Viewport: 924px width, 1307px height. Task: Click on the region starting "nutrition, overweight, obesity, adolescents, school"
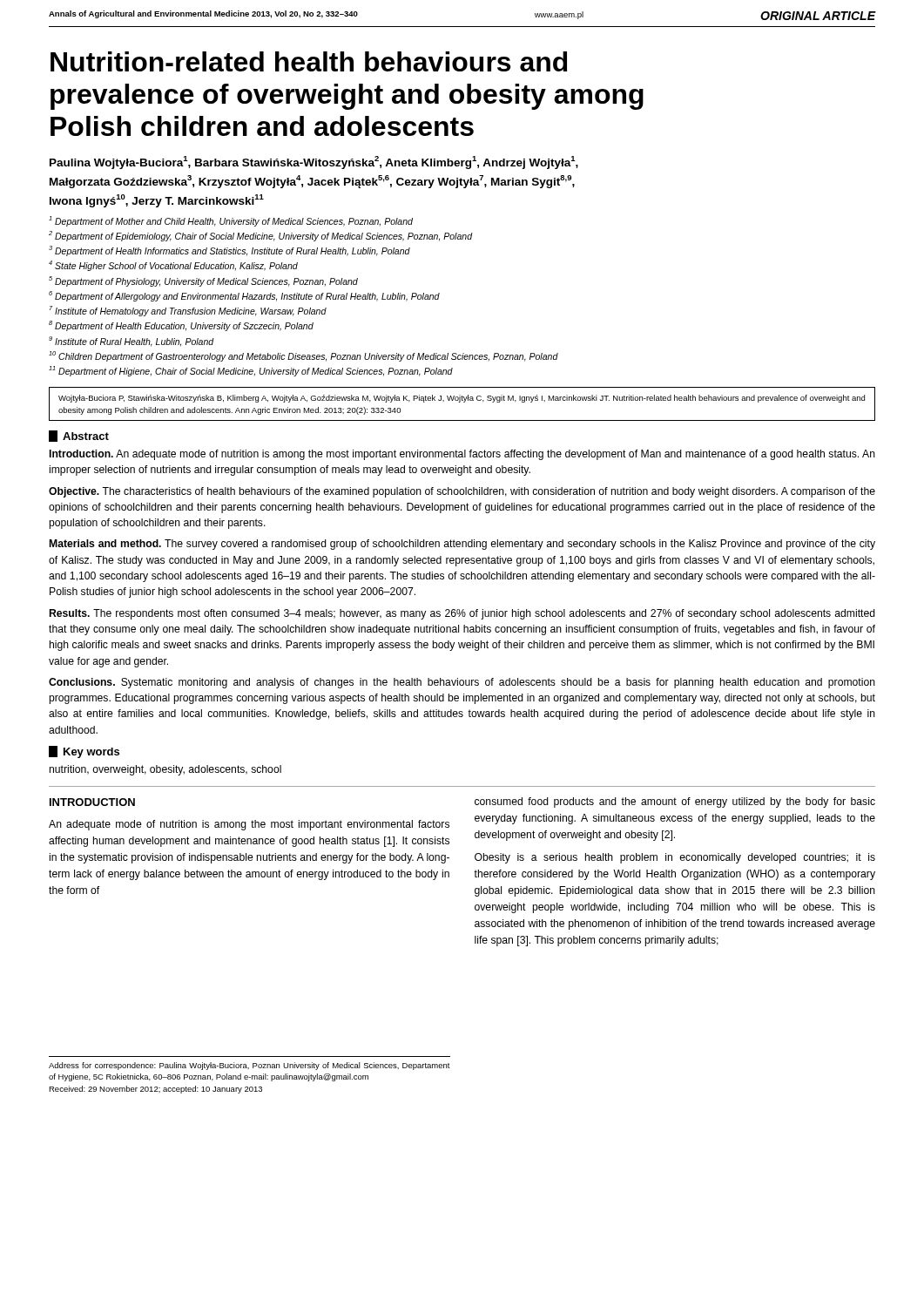click(x=165, y=769)
